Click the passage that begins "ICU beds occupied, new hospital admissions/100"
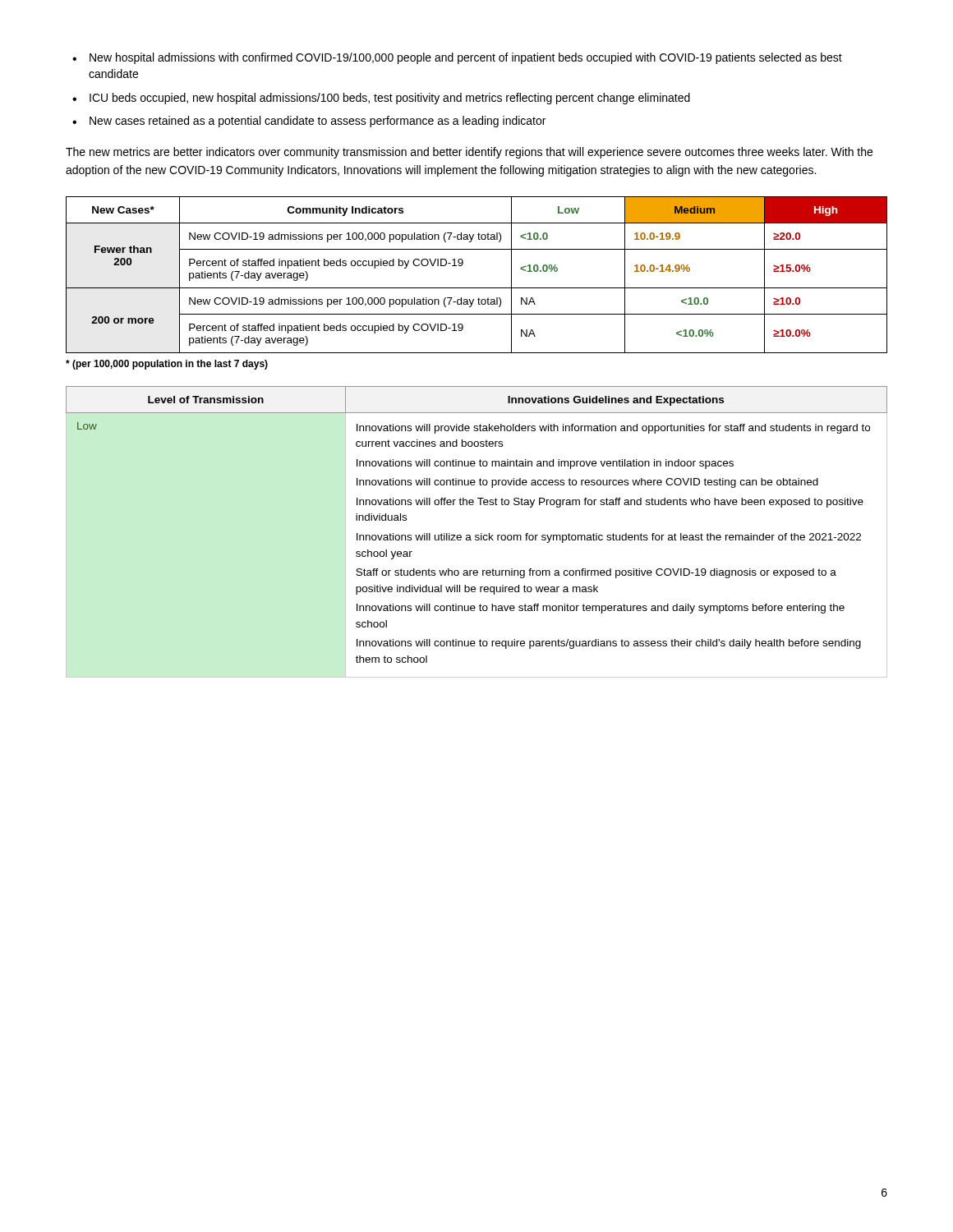The height and width of the screenshot is (1232, 953). pos(390,97)
